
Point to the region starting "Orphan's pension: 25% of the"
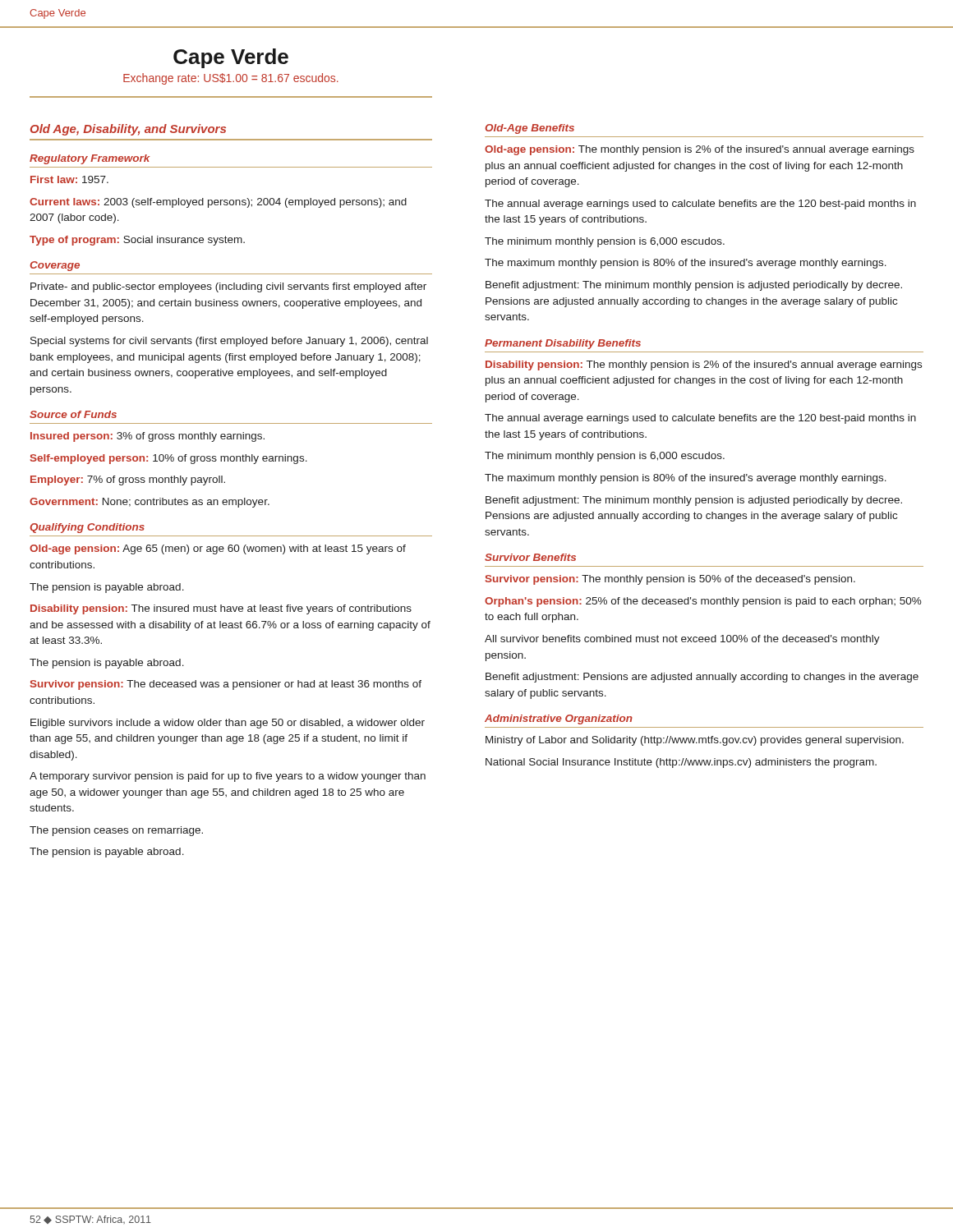[703, 609]
